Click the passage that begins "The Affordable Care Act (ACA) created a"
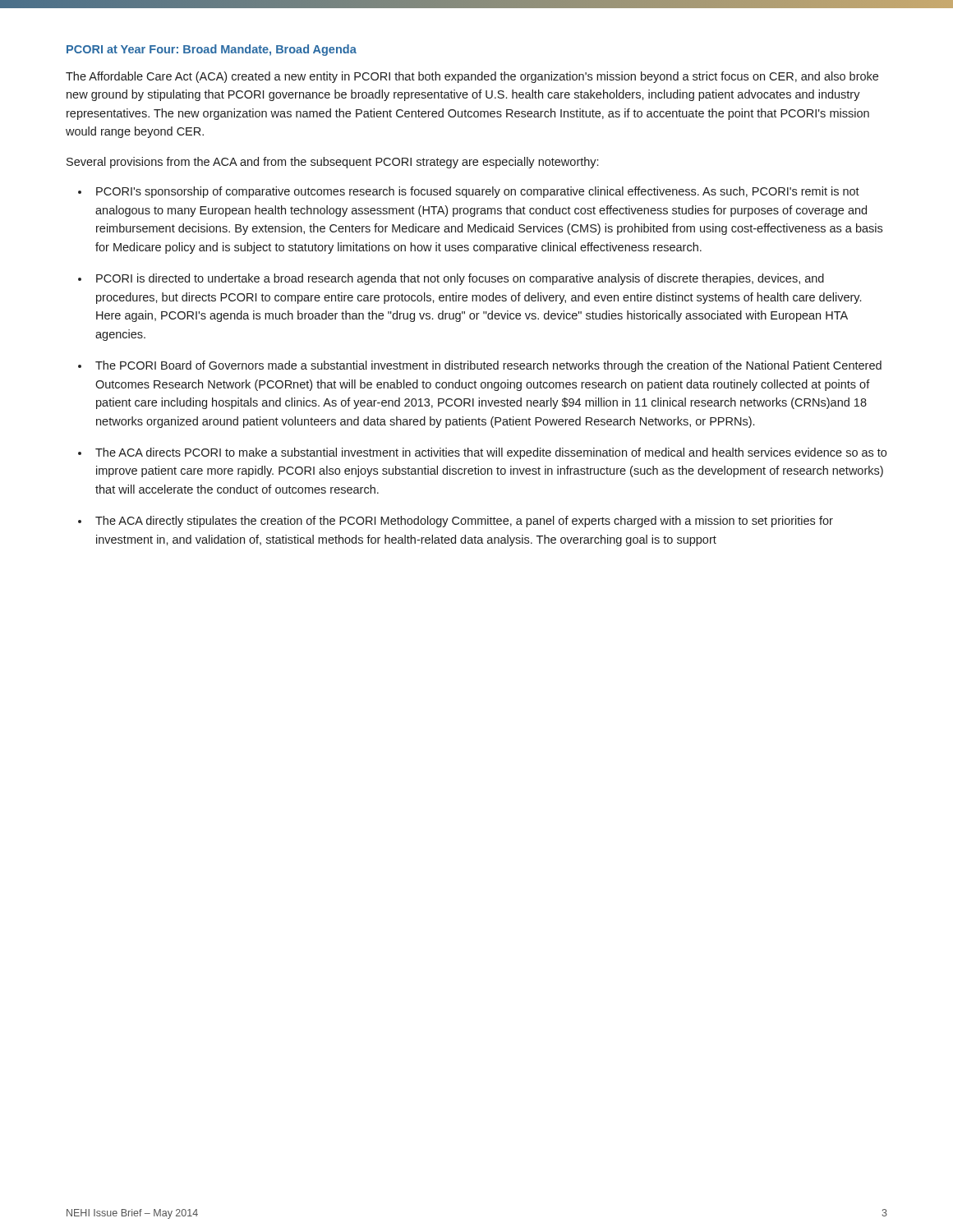The width and height of the screenshot is (953, 1232). 472,104
